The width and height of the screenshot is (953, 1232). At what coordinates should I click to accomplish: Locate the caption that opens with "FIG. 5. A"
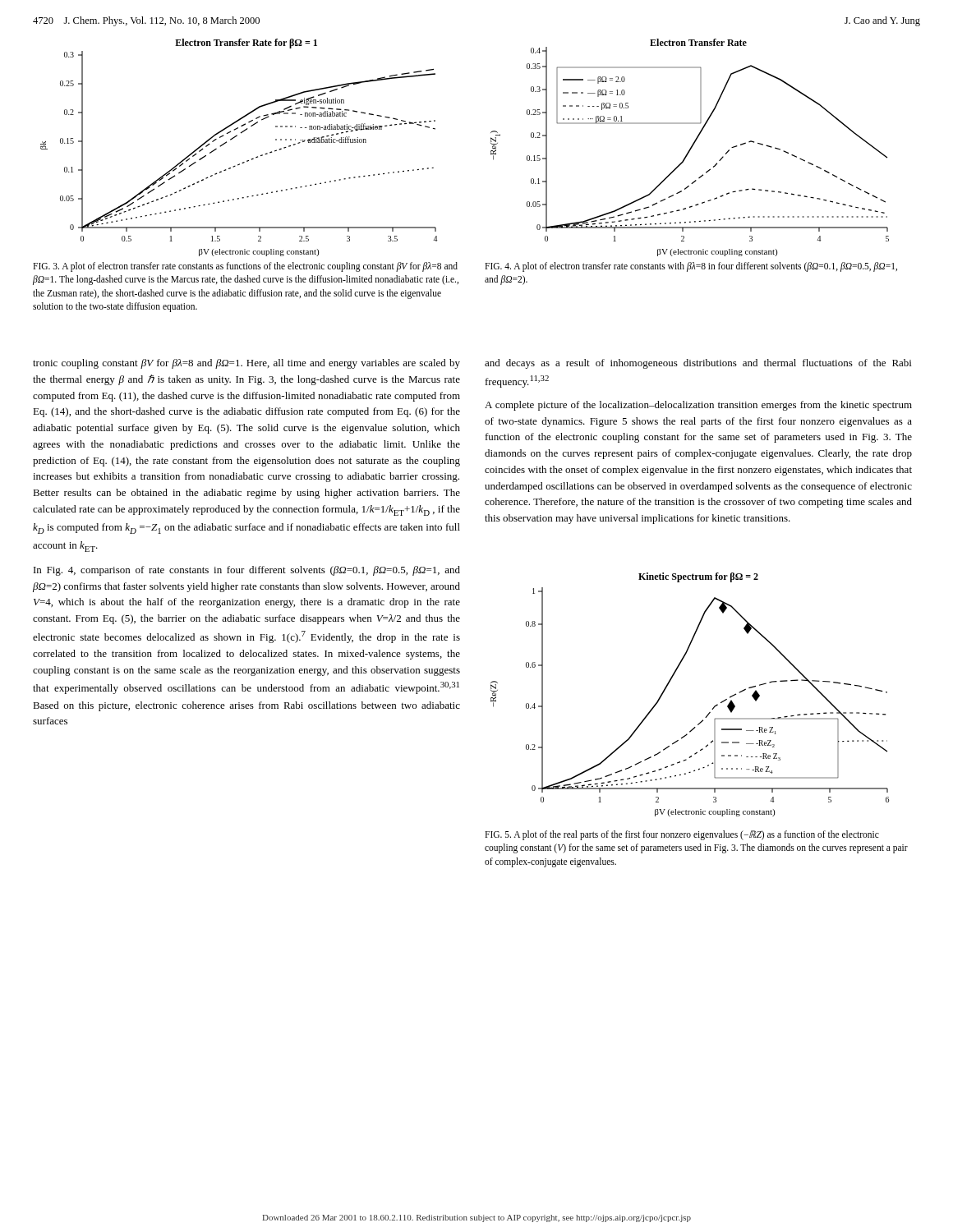696,848
